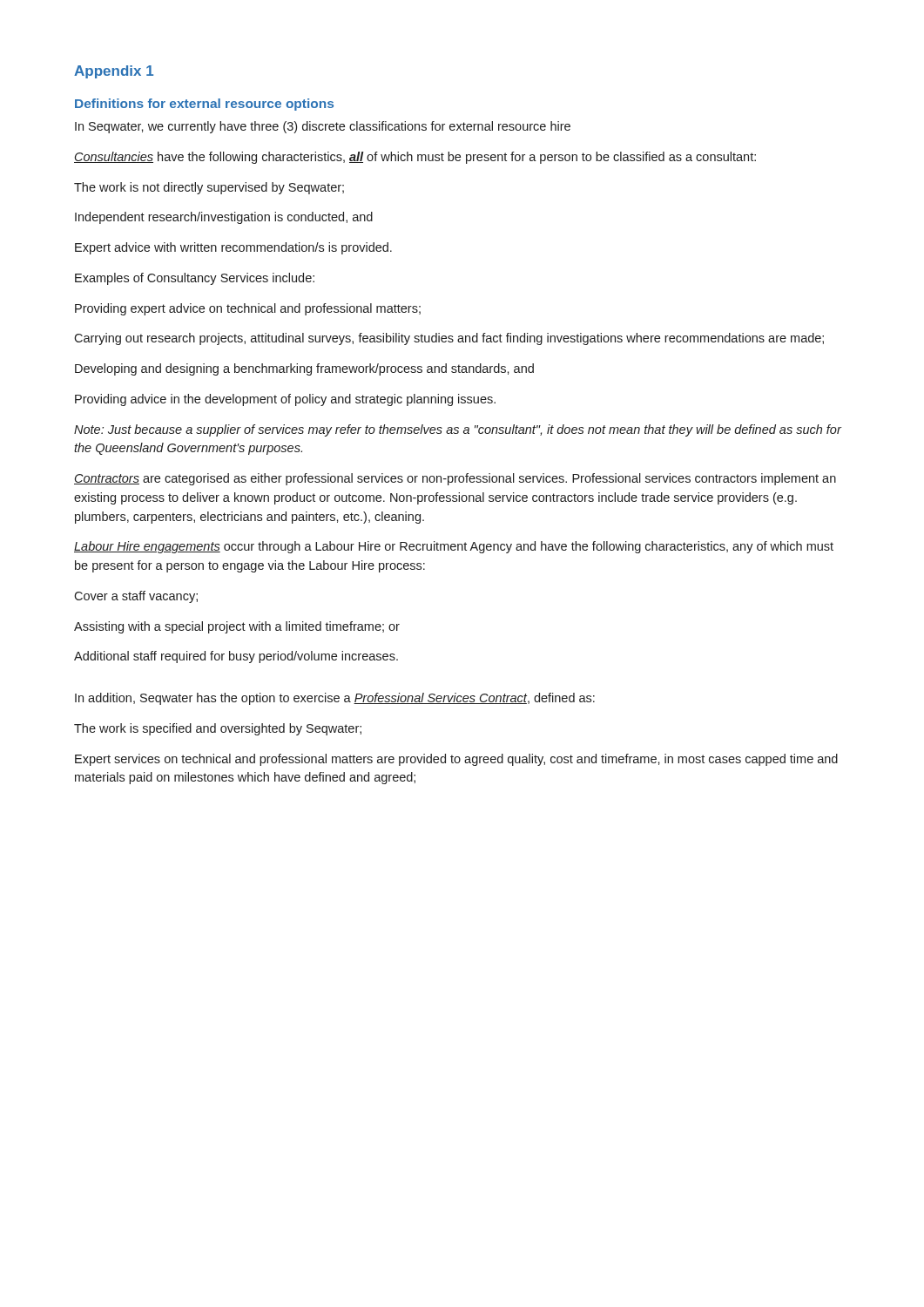This screenshot has width=924, height=1307.
Task: Point to the region starting "Consultancies have the"
Action: (x=416, y=157)
